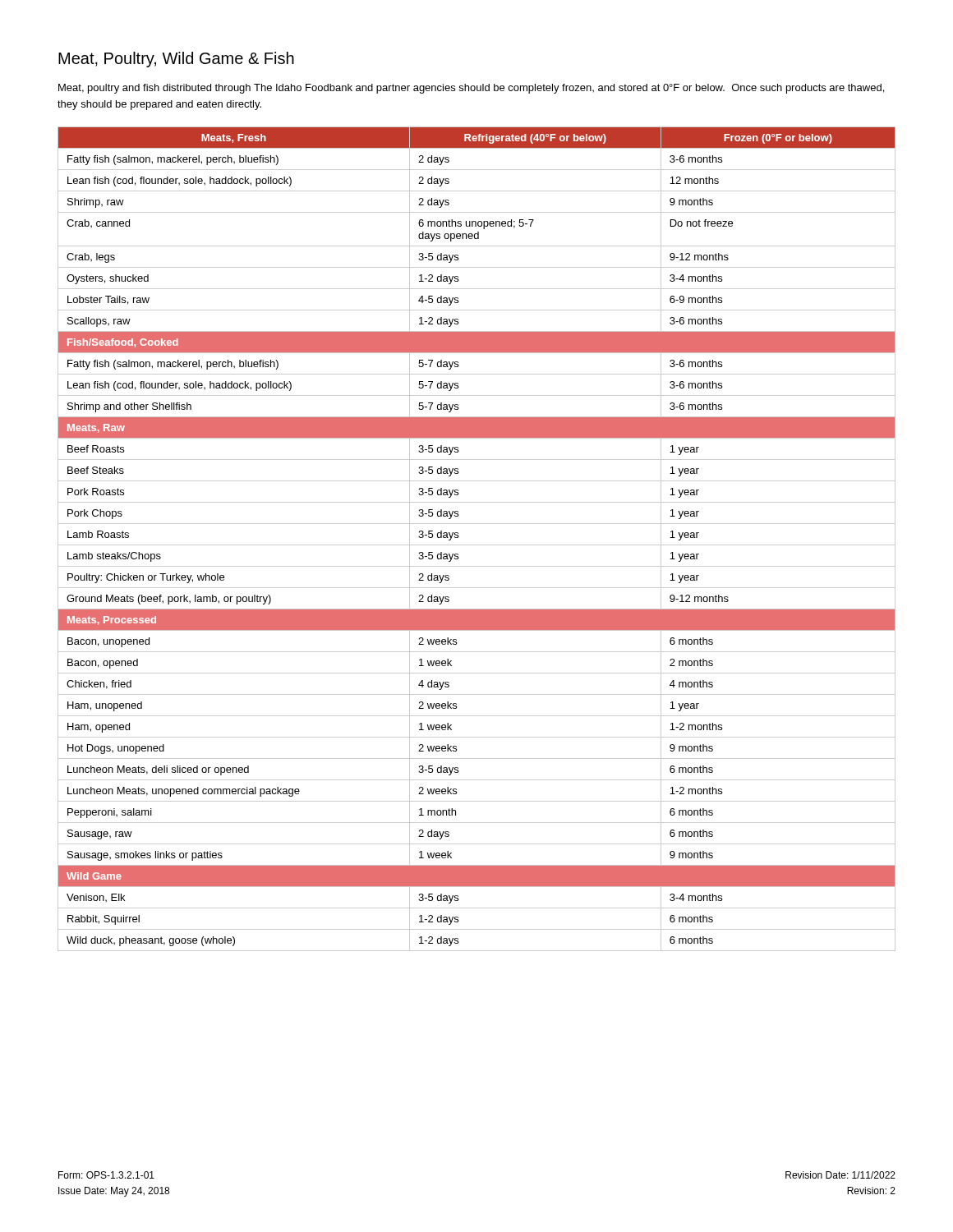Locate the text block that reads "Meat, poultry and fish distributed through The Idaho"
The image size is (953, 1232).
[471, 95]
